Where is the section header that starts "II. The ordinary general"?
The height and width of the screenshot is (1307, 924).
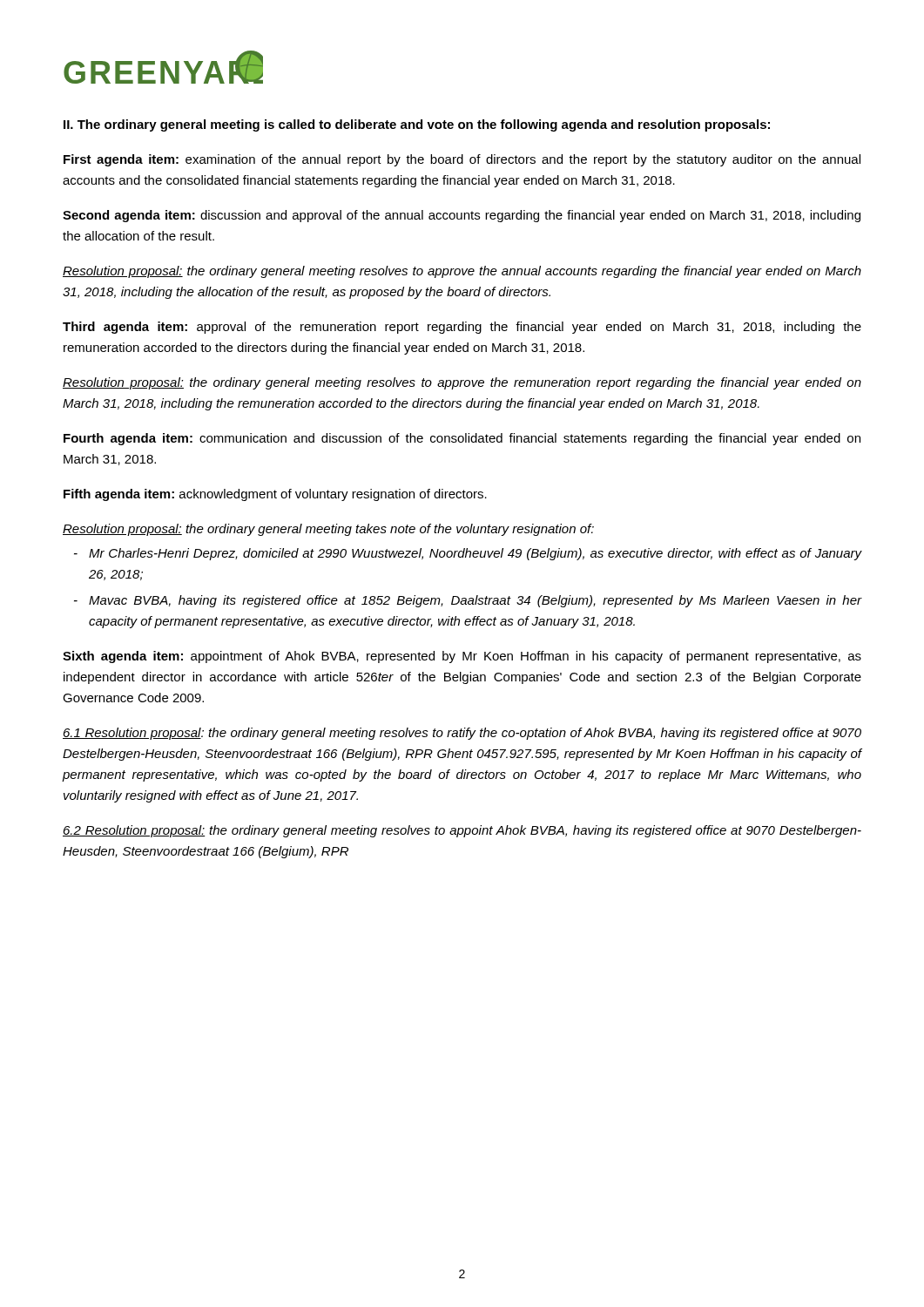[x=417, y=124]
